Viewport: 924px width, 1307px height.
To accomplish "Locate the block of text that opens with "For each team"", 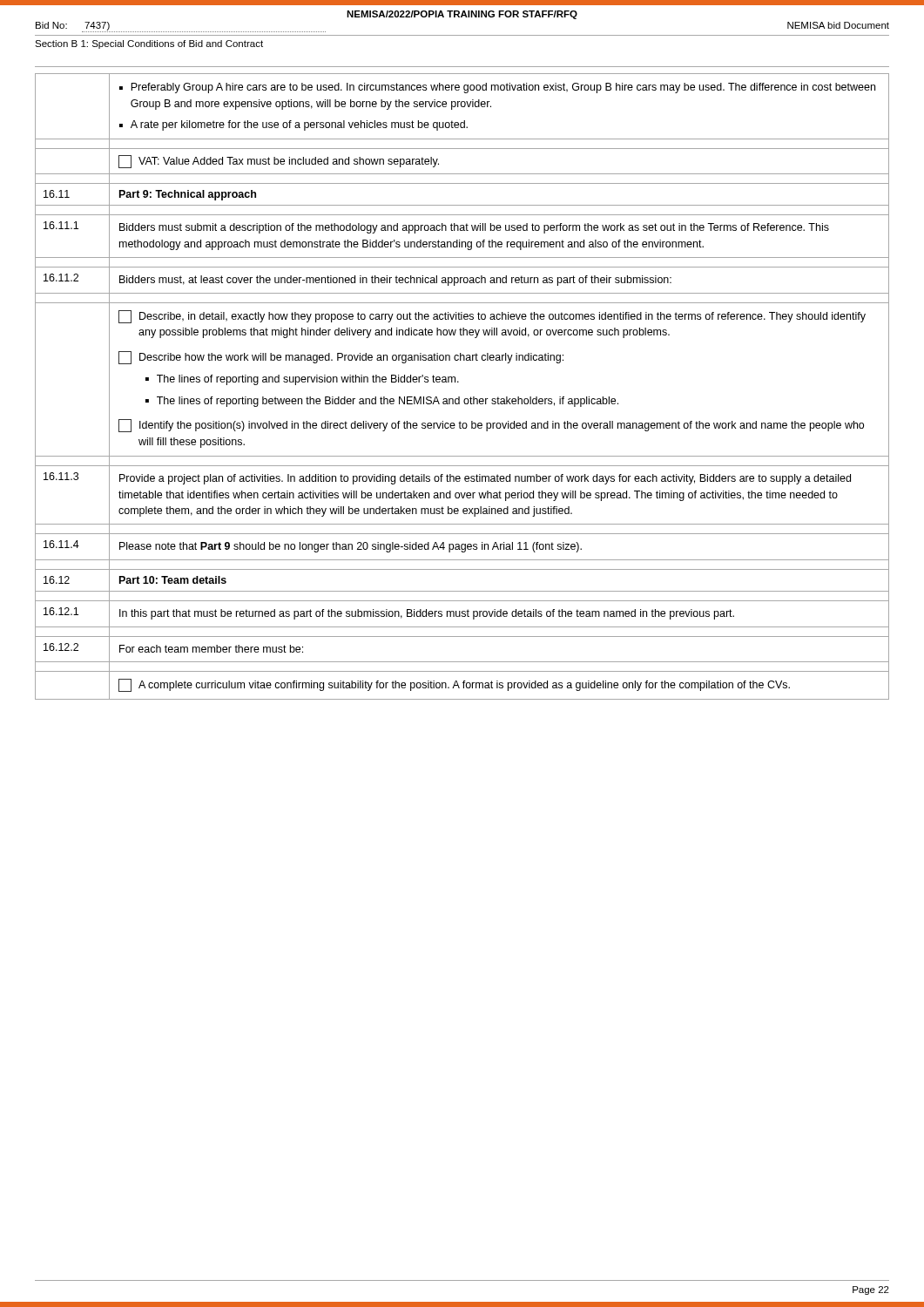I will click(x=211, y=649).
